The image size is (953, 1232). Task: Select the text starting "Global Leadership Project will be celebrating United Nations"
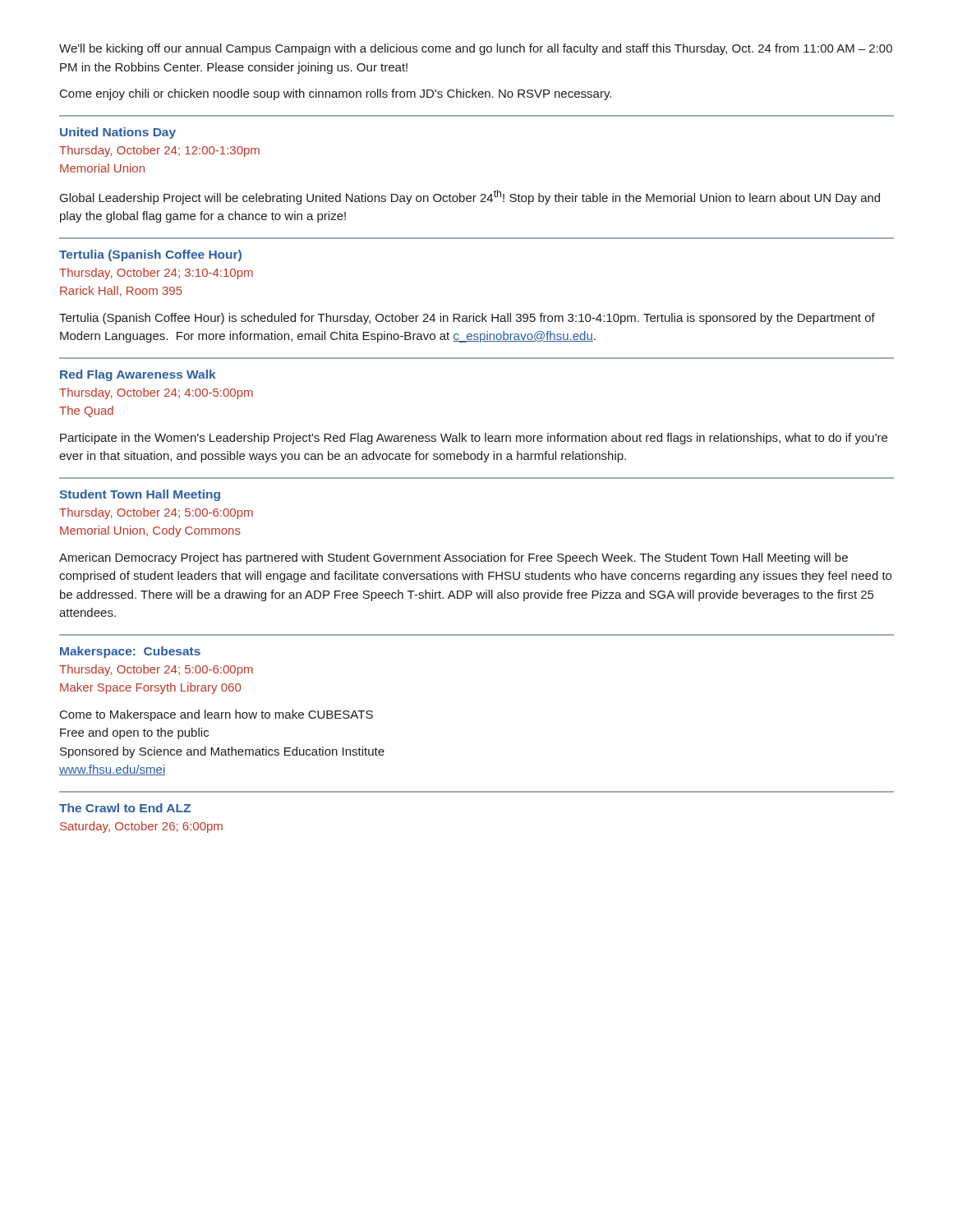pos(470,205)
